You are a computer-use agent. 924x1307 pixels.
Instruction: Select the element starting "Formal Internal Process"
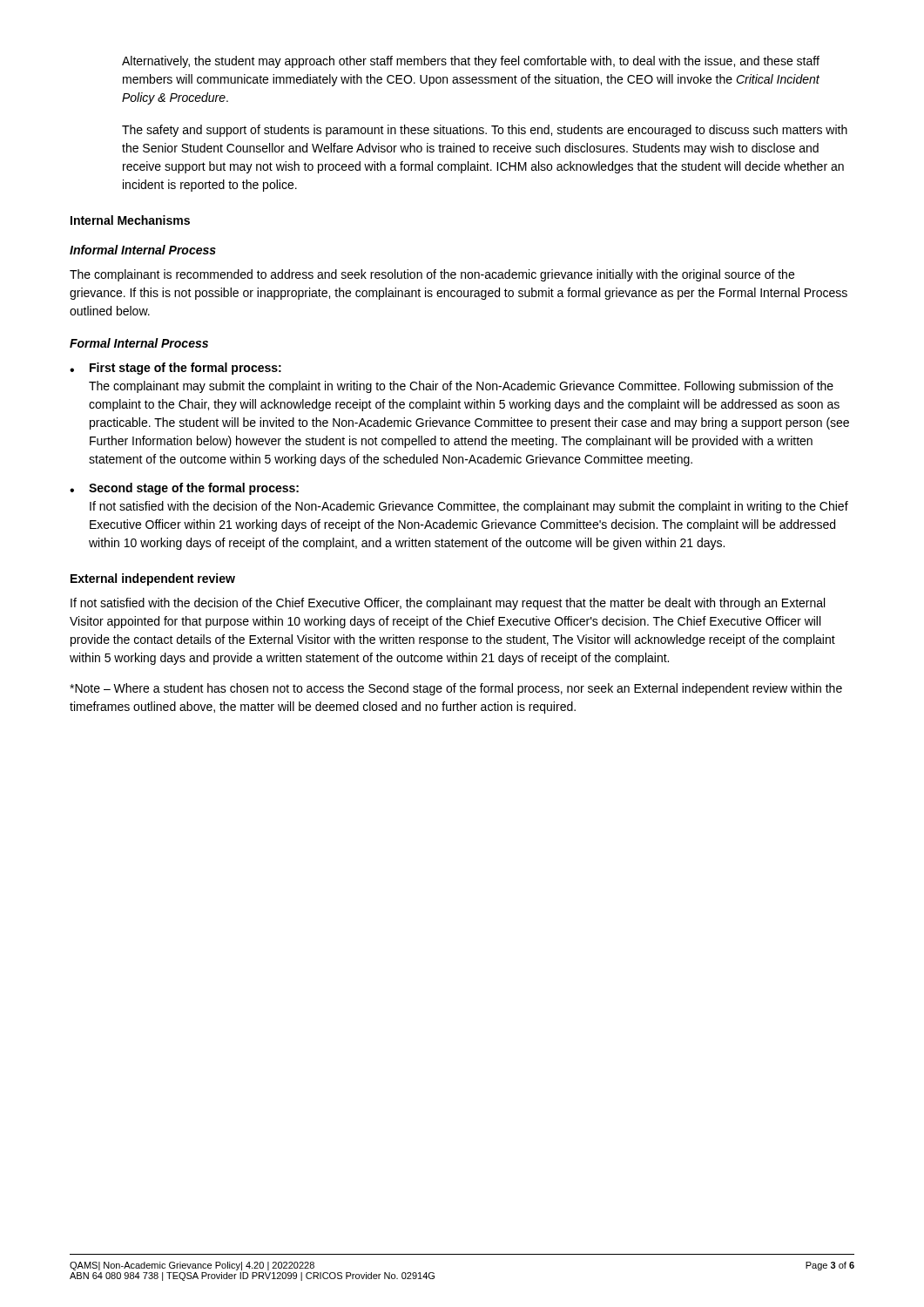pos(139,343)
